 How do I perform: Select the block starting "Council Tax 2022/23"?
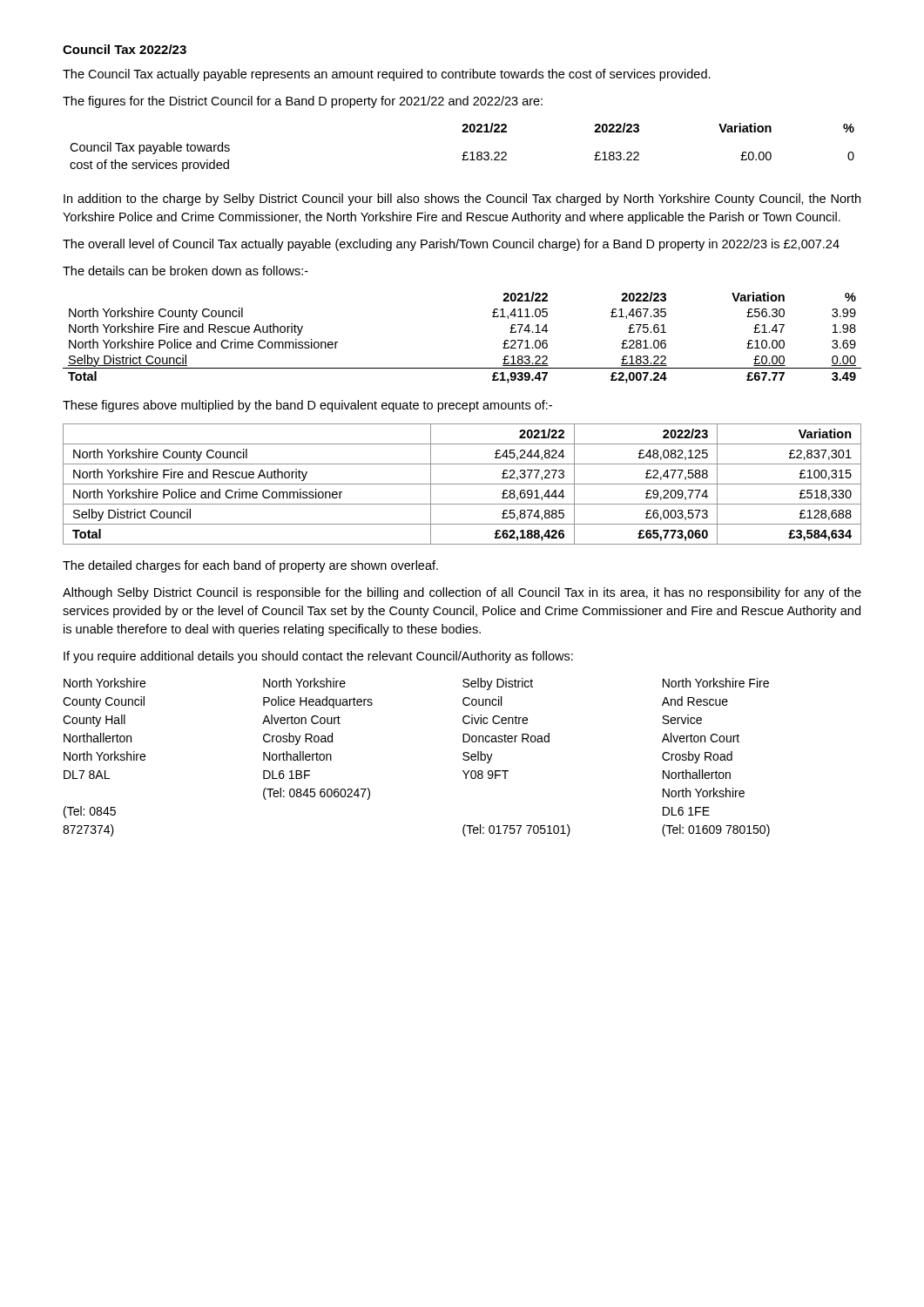click(125, 49)
